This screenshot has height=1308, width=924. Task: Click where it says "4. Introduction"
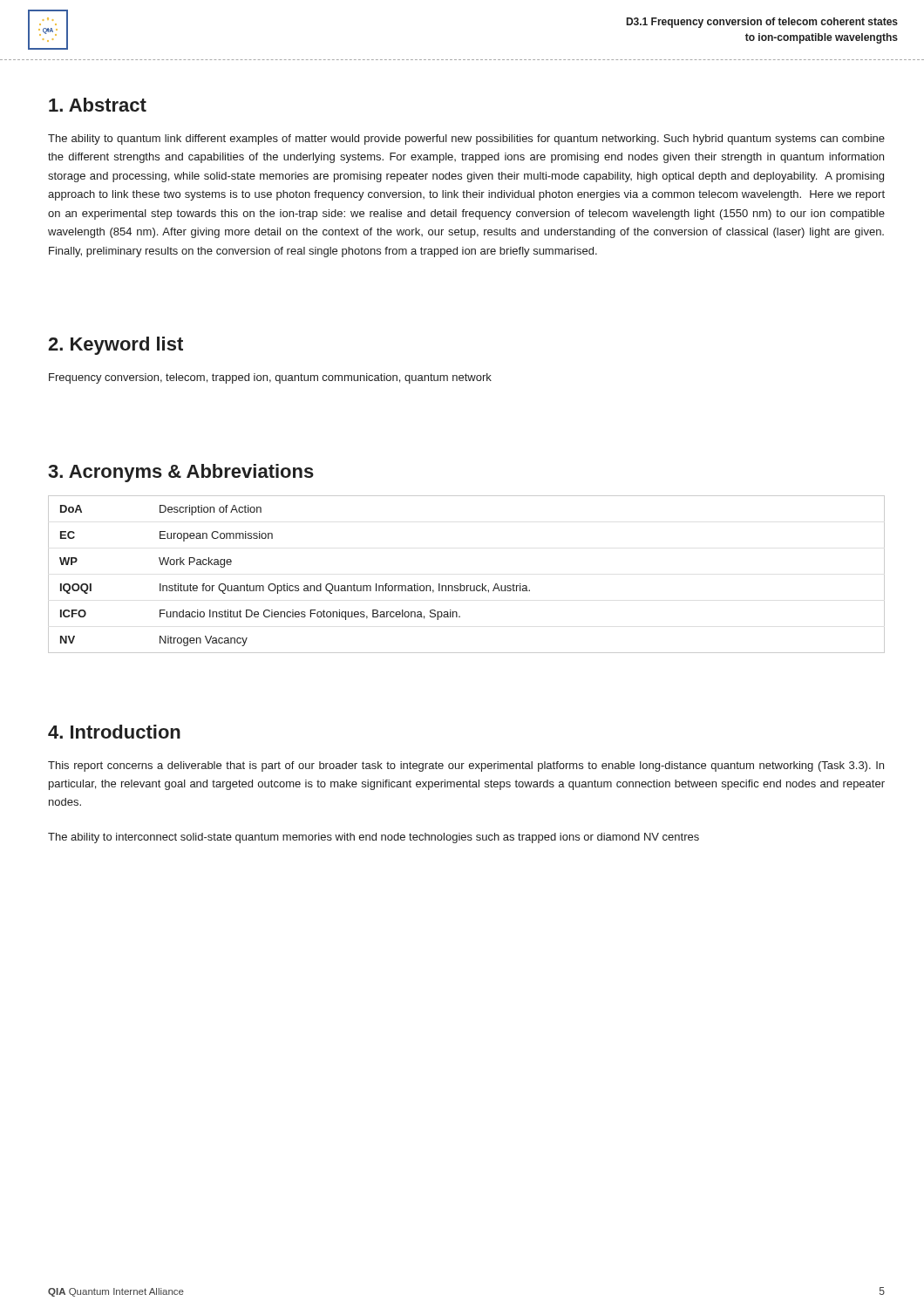click(115, 732)
